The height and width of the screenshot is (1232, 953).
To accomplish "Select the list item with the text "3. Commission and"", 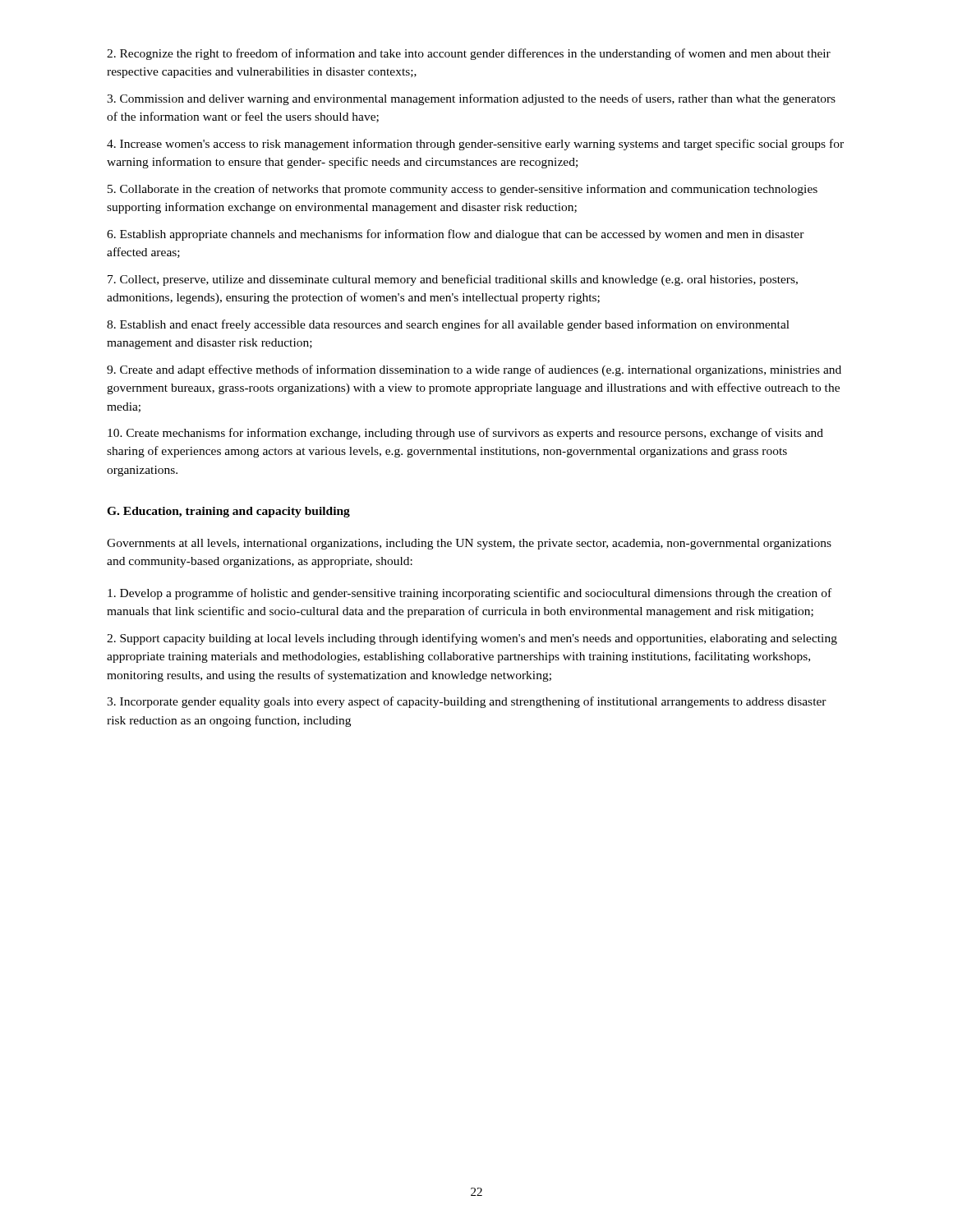I will tap(471, 107).
